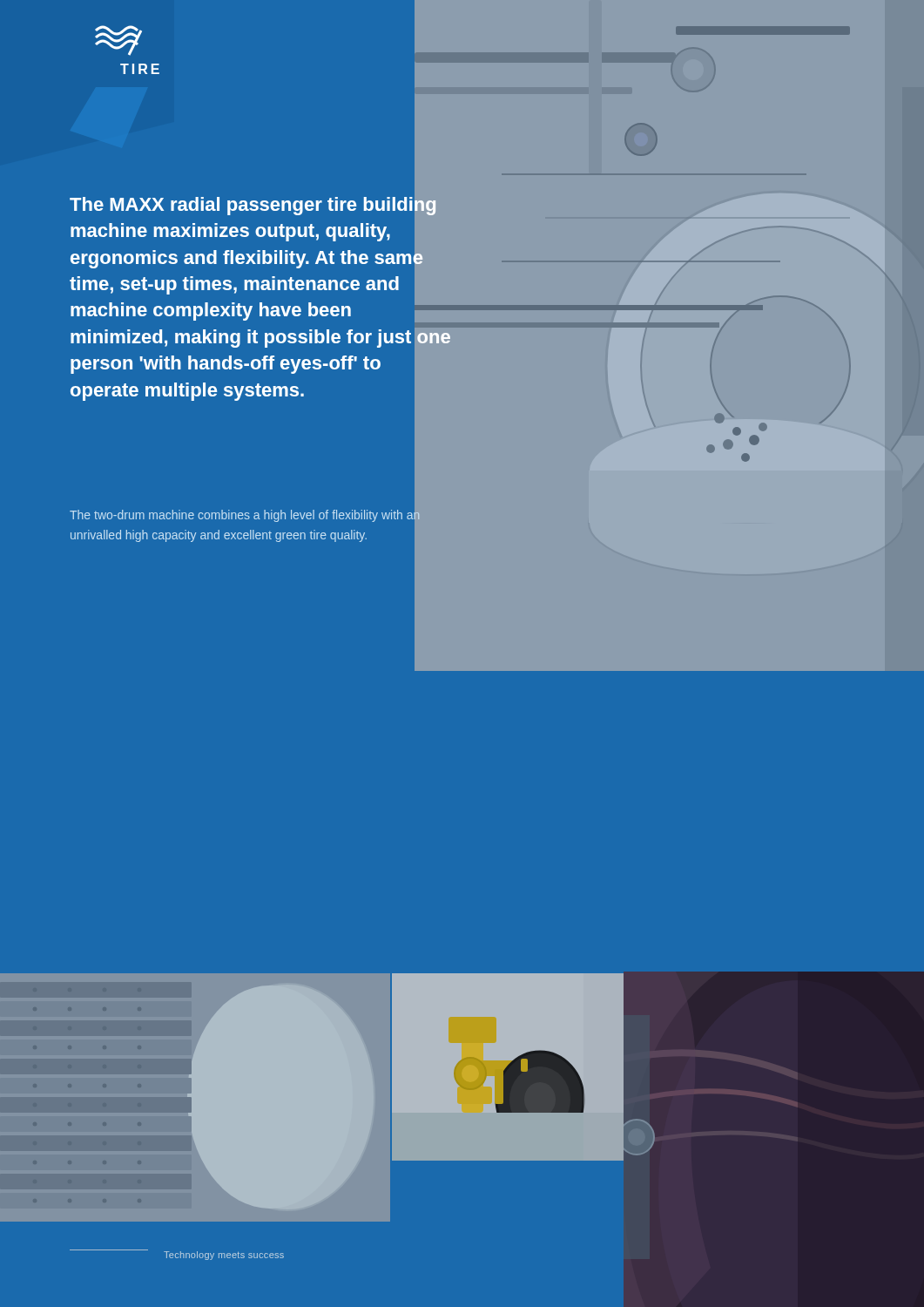Select the logo
Viewport: 924px width, 1307px height.
click(135, 83)
